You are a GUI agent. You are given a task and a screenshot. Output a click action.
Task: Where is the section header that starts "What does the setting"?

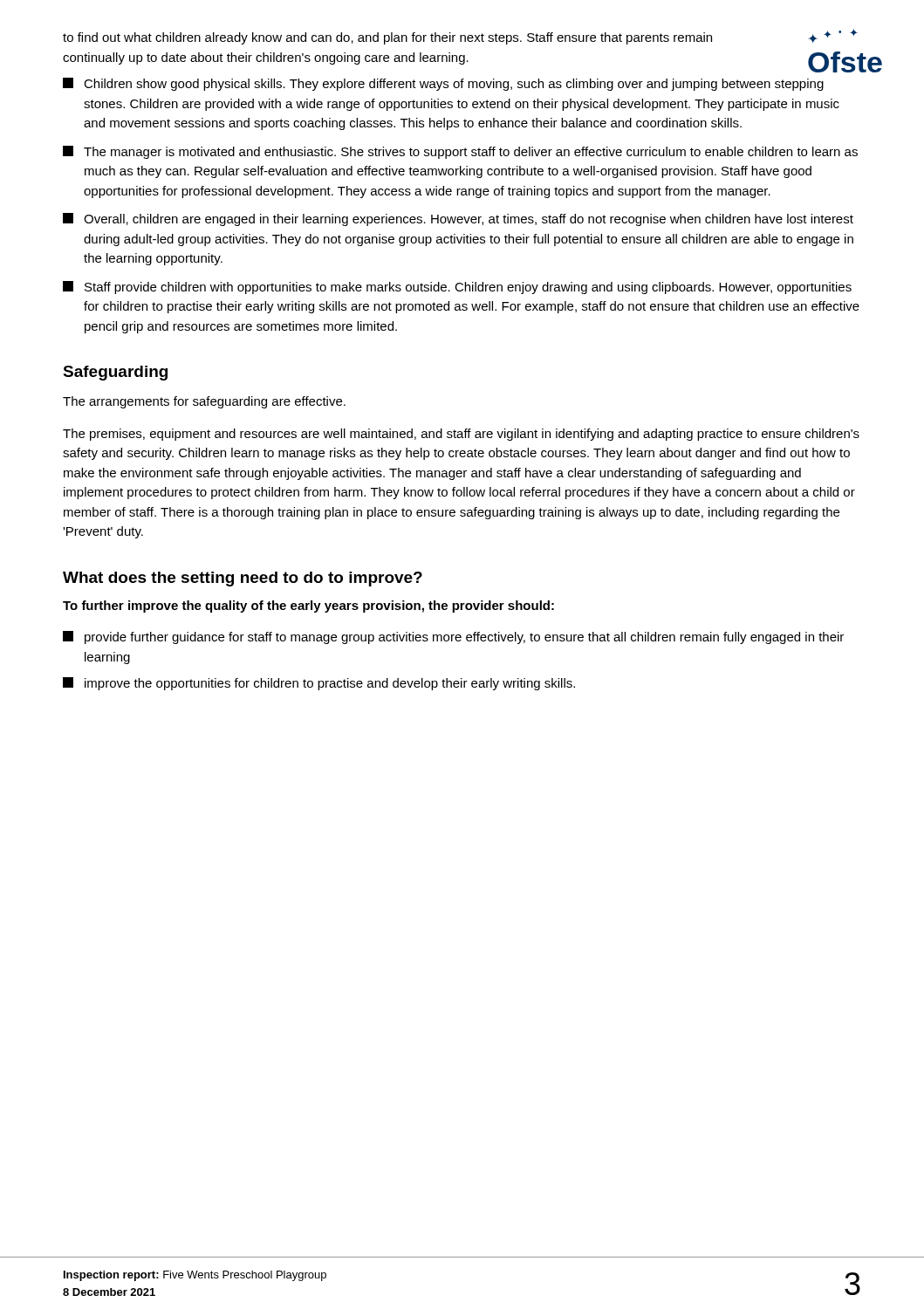[243, 577]
